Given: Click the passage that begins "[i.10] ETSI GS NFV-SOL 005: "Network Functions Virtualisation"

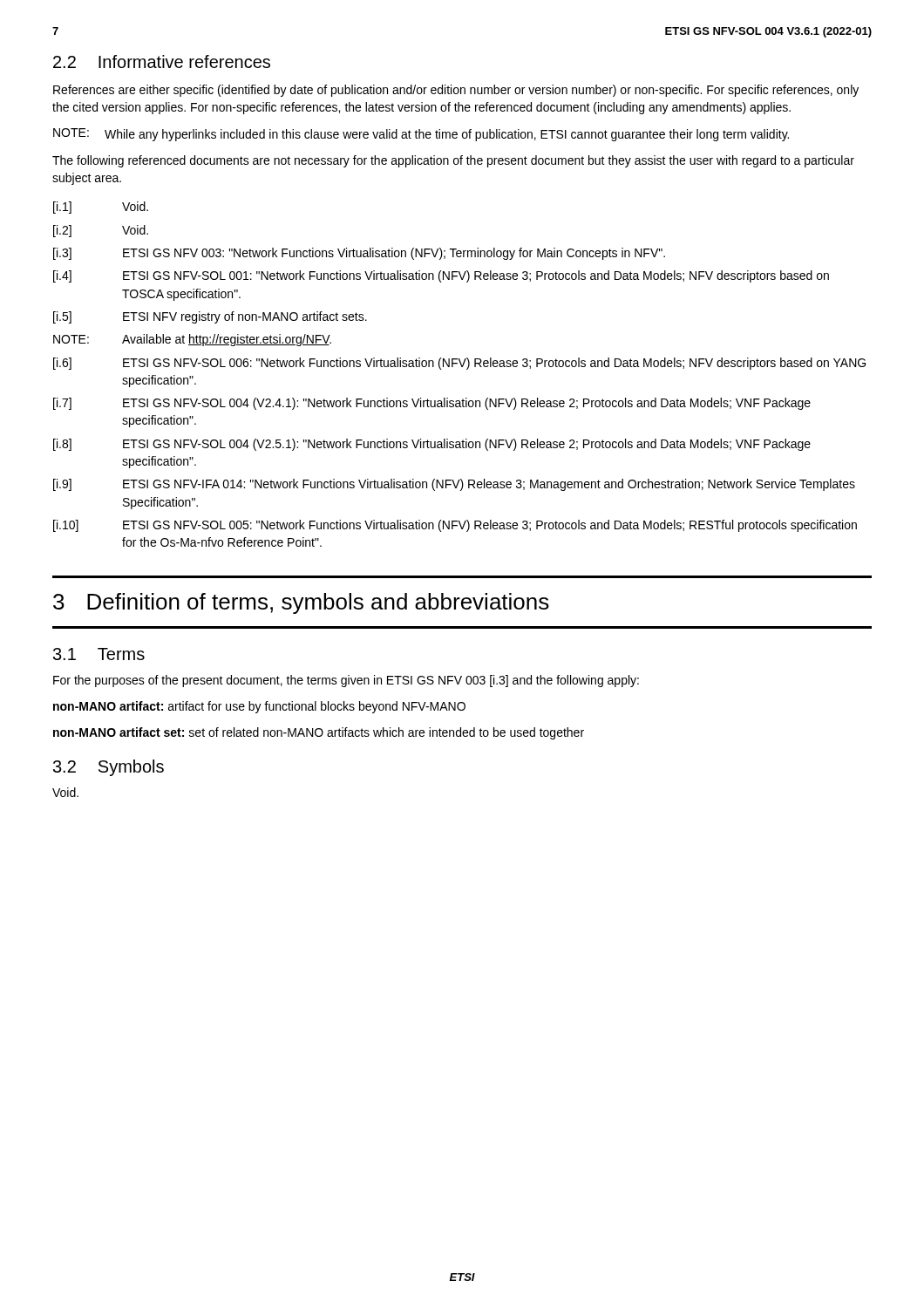Looking at the screenshot, I should [x=462, y=534].
